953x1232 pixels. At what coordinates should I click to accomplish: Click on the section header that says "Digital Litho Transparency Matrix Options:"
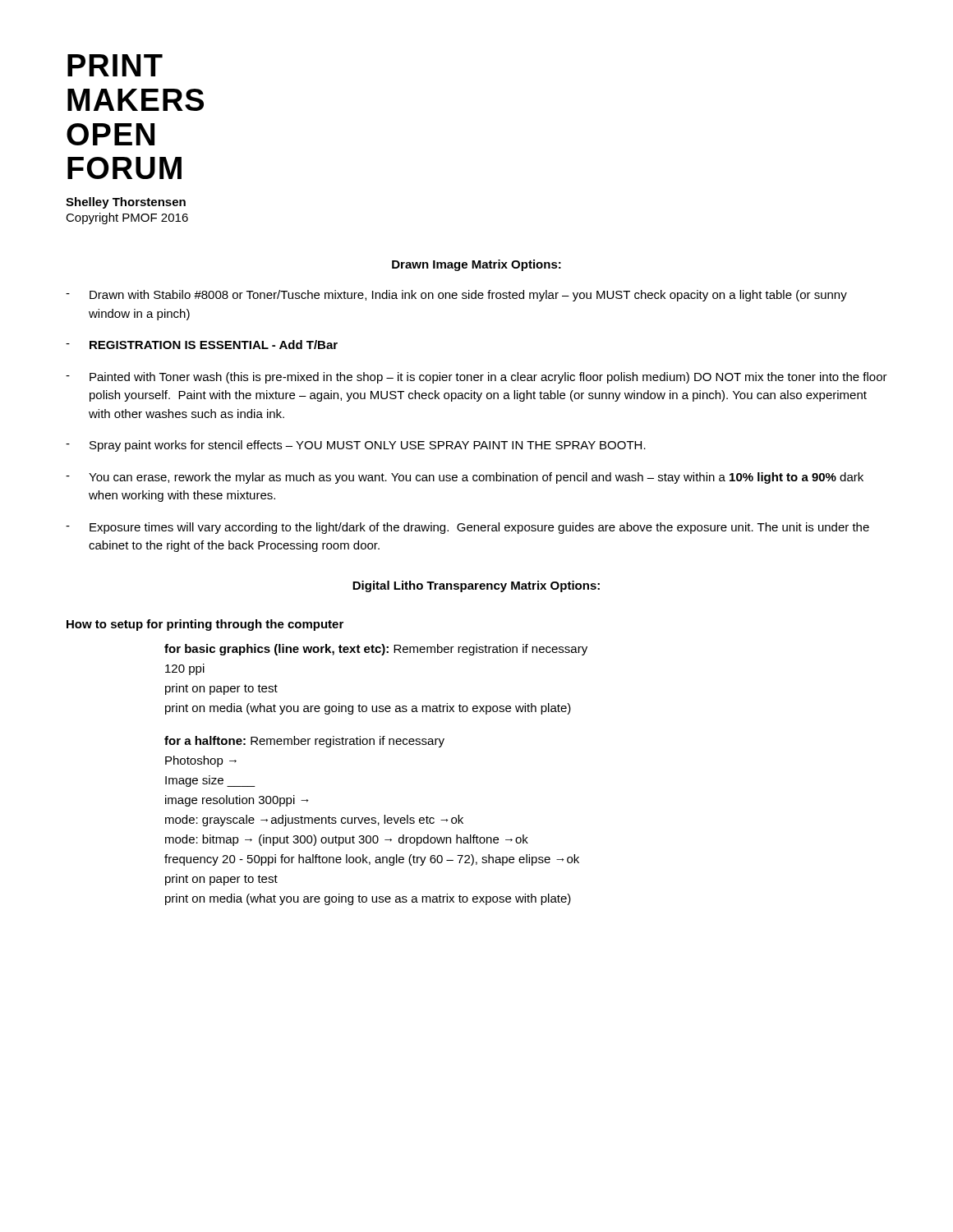(x=476, y=585)
